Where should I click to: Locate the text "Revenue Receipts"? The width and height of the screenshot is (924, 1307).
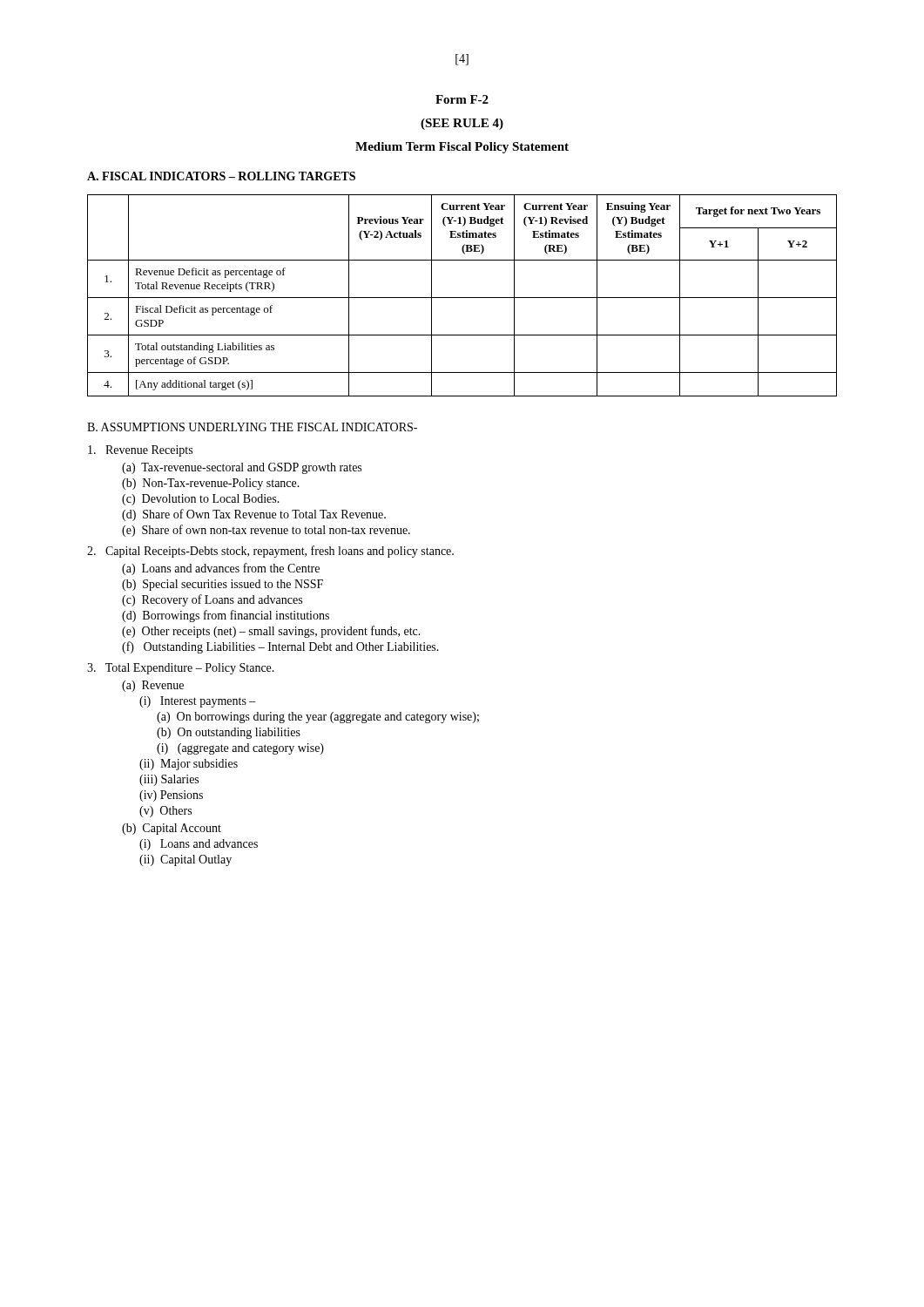coord(140,450)
